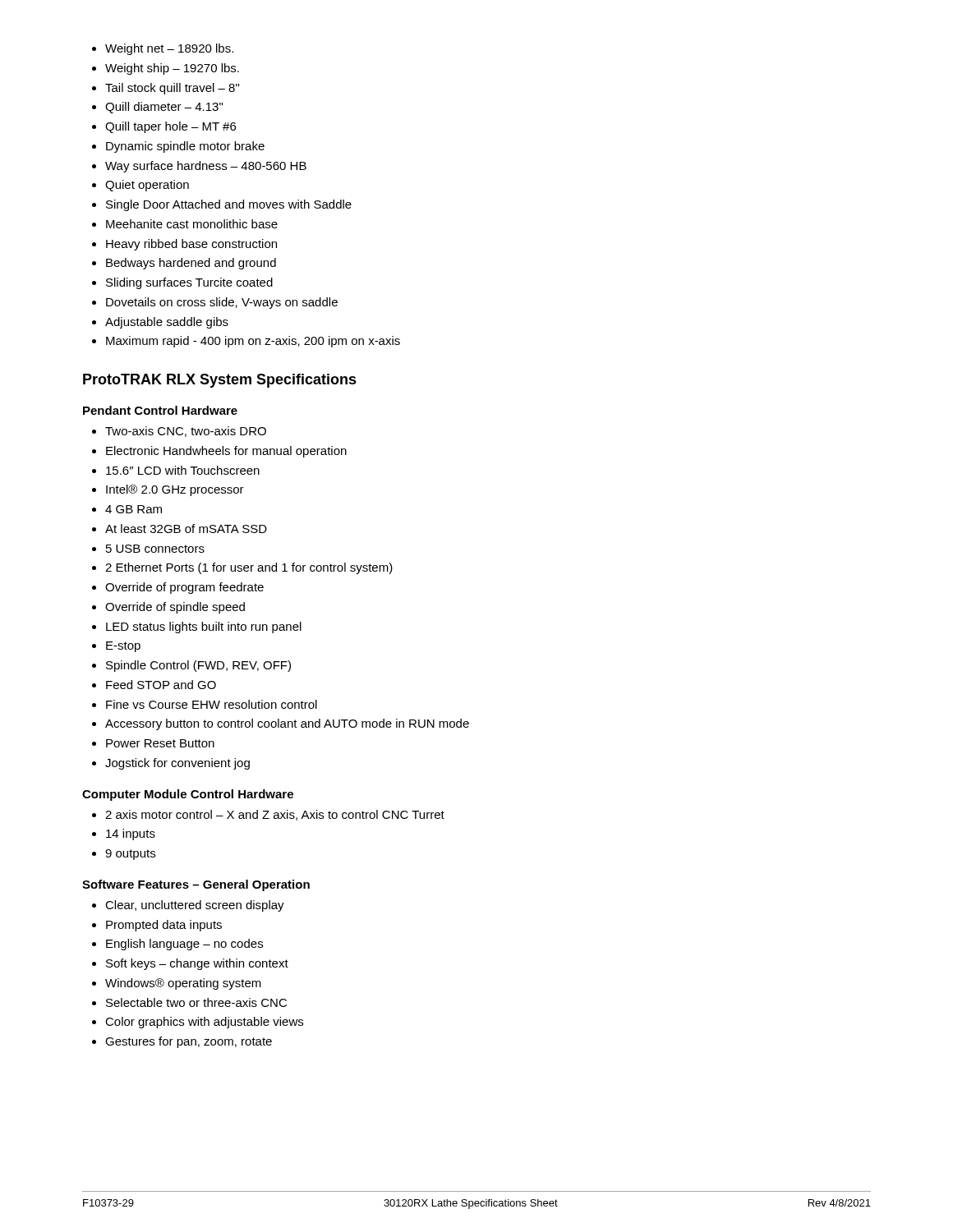Find "Windows® operating system" on this page
953x1232 pixels.
pyautogui.click(x=183, y=983)
